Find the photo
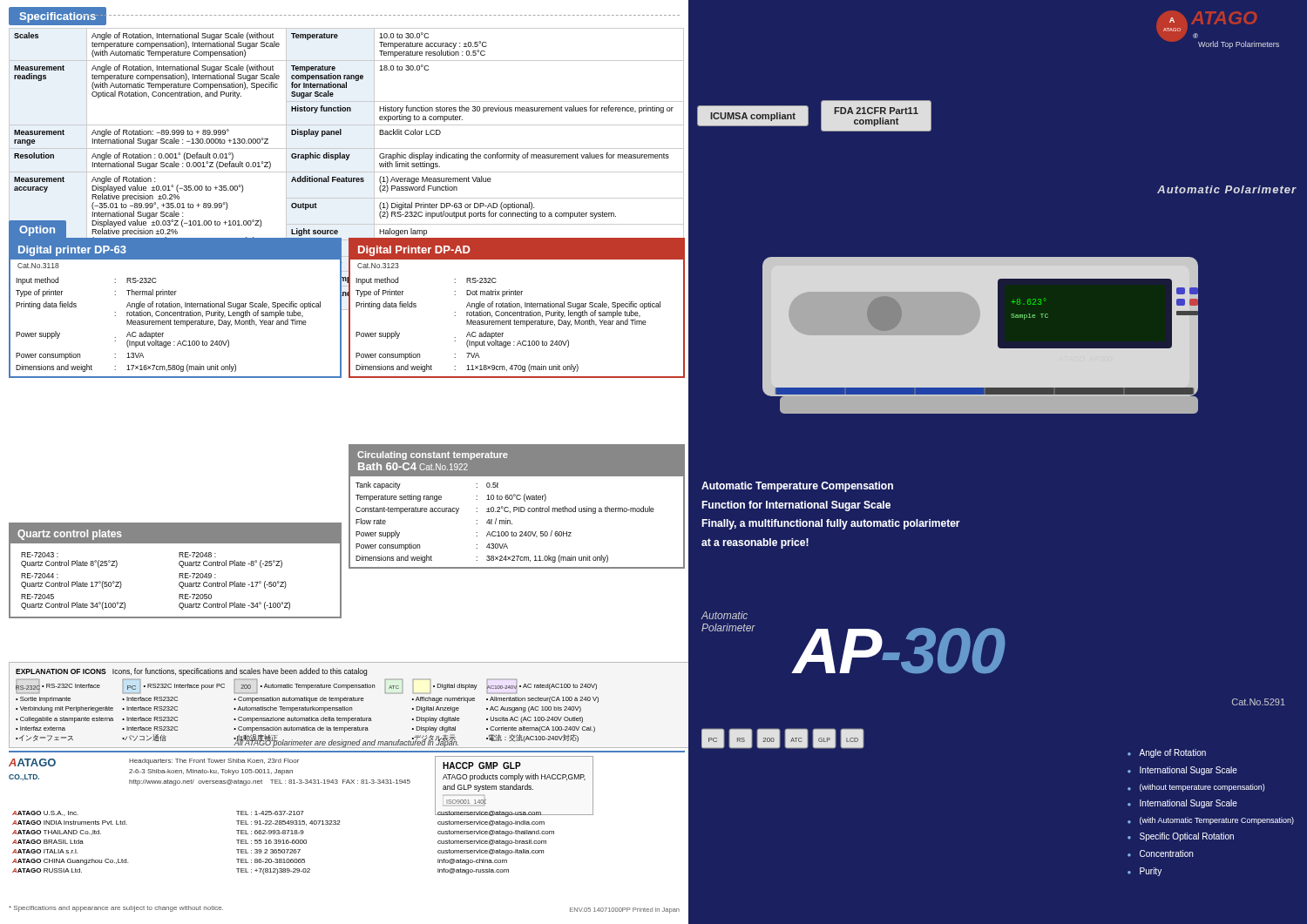1307x924 pixels. (998, 335)
